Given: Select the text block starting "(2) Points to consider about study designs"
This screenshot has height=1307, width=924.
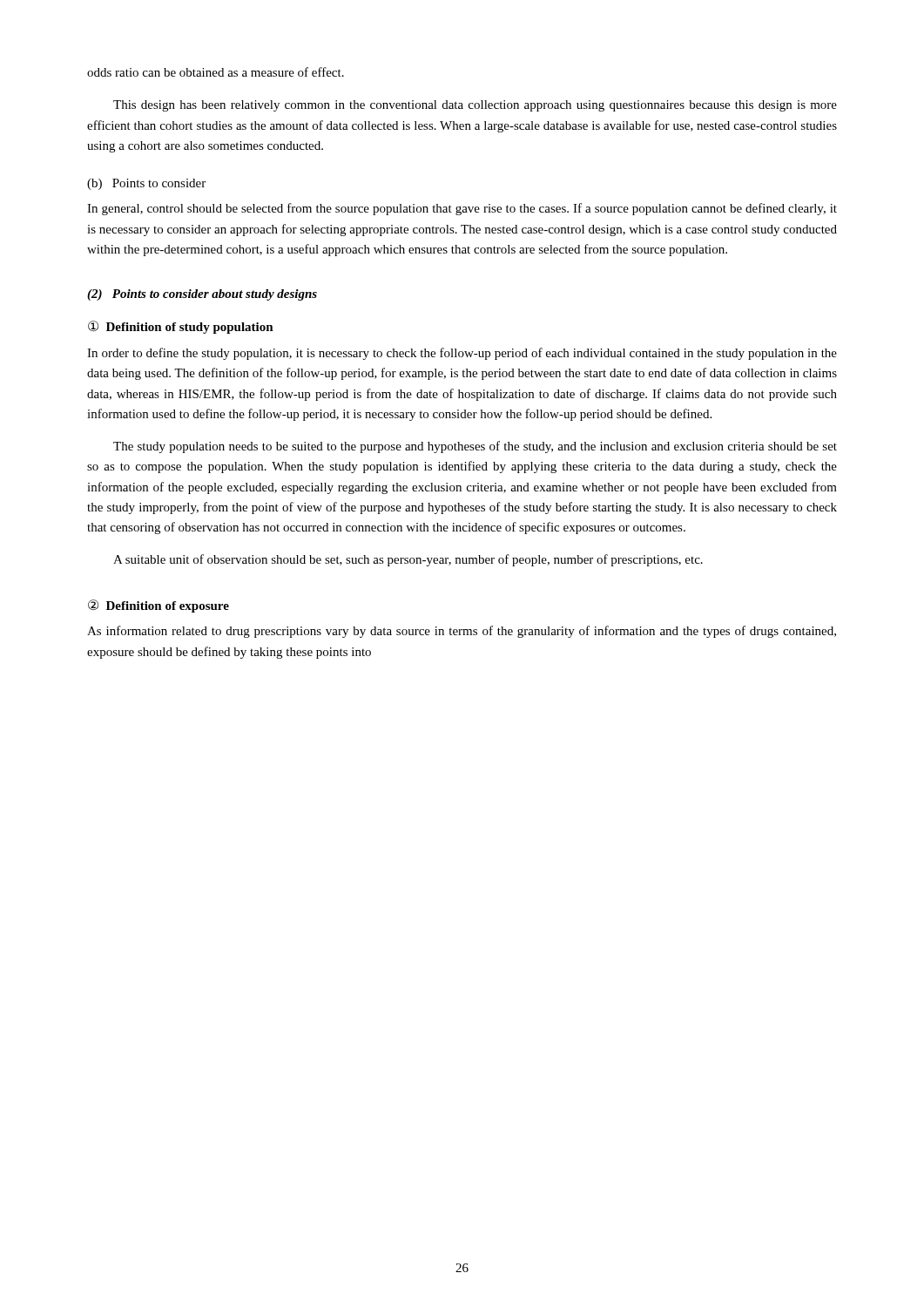Looking at the screenshot, I should pos(202,295).
